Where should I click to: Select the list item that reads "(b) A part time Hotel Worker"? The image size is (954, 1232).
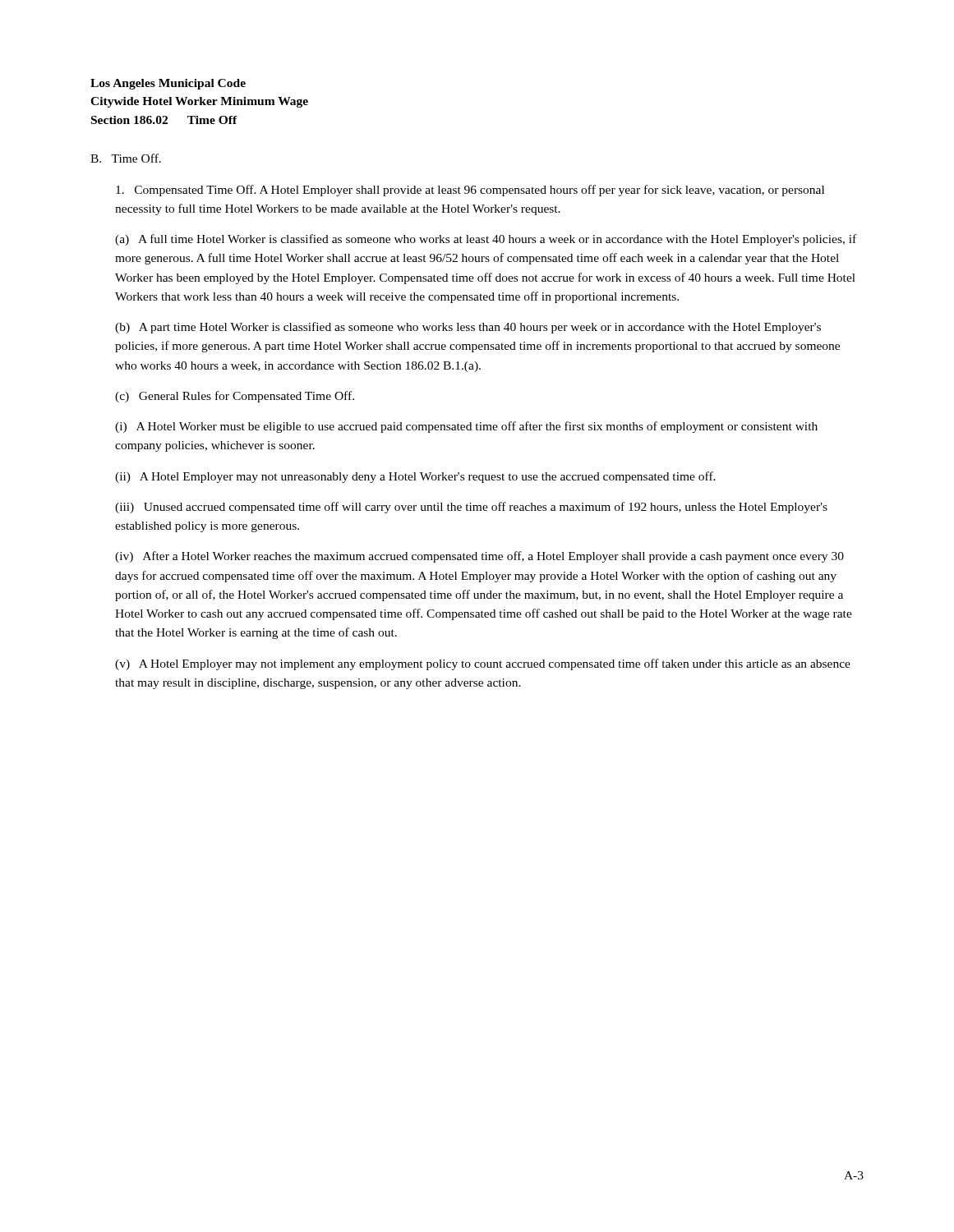(489, 346)
